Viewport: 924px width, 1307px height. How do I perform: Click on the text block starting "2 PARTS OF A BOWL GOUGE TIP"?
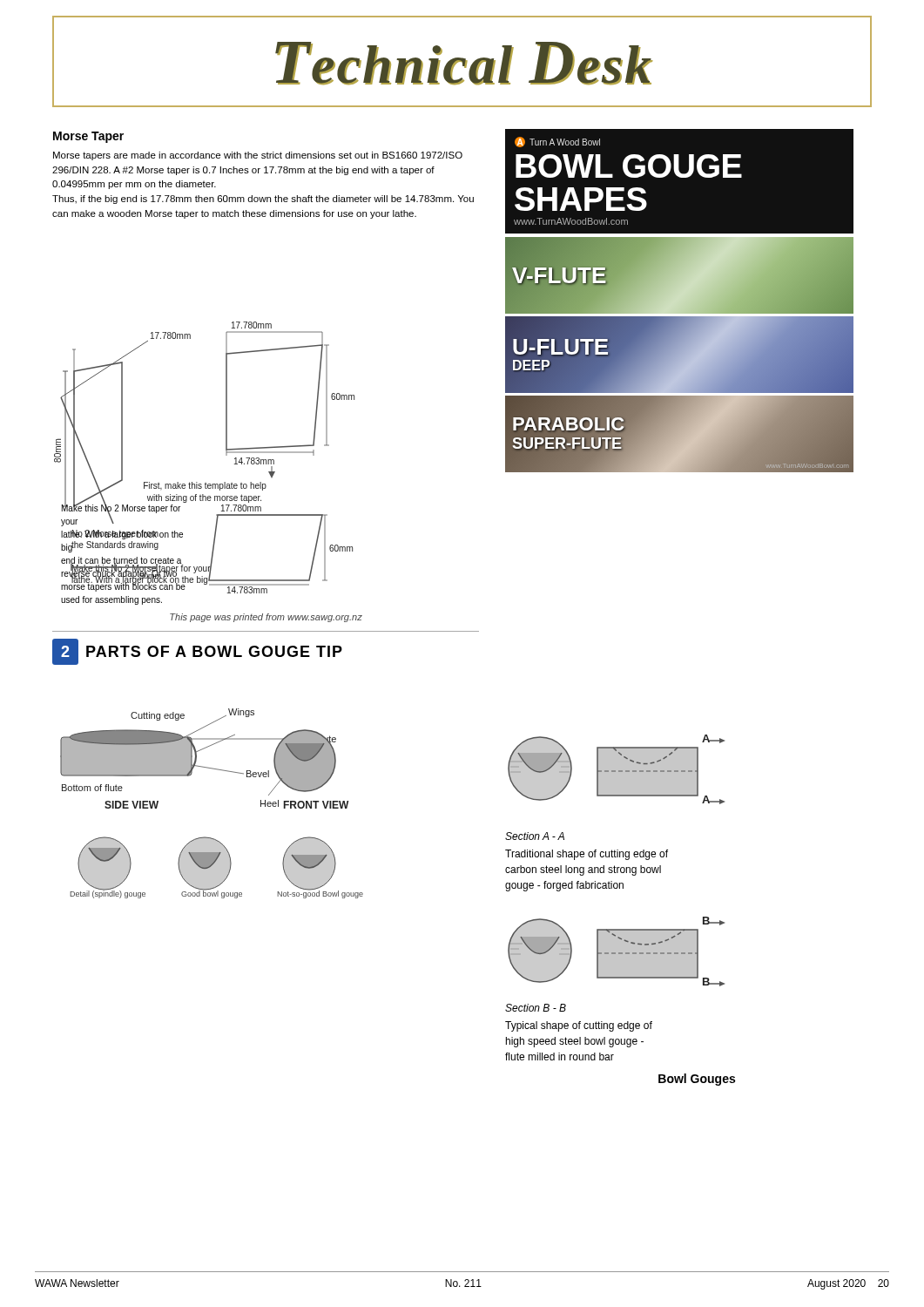click(x=198, y=652)
